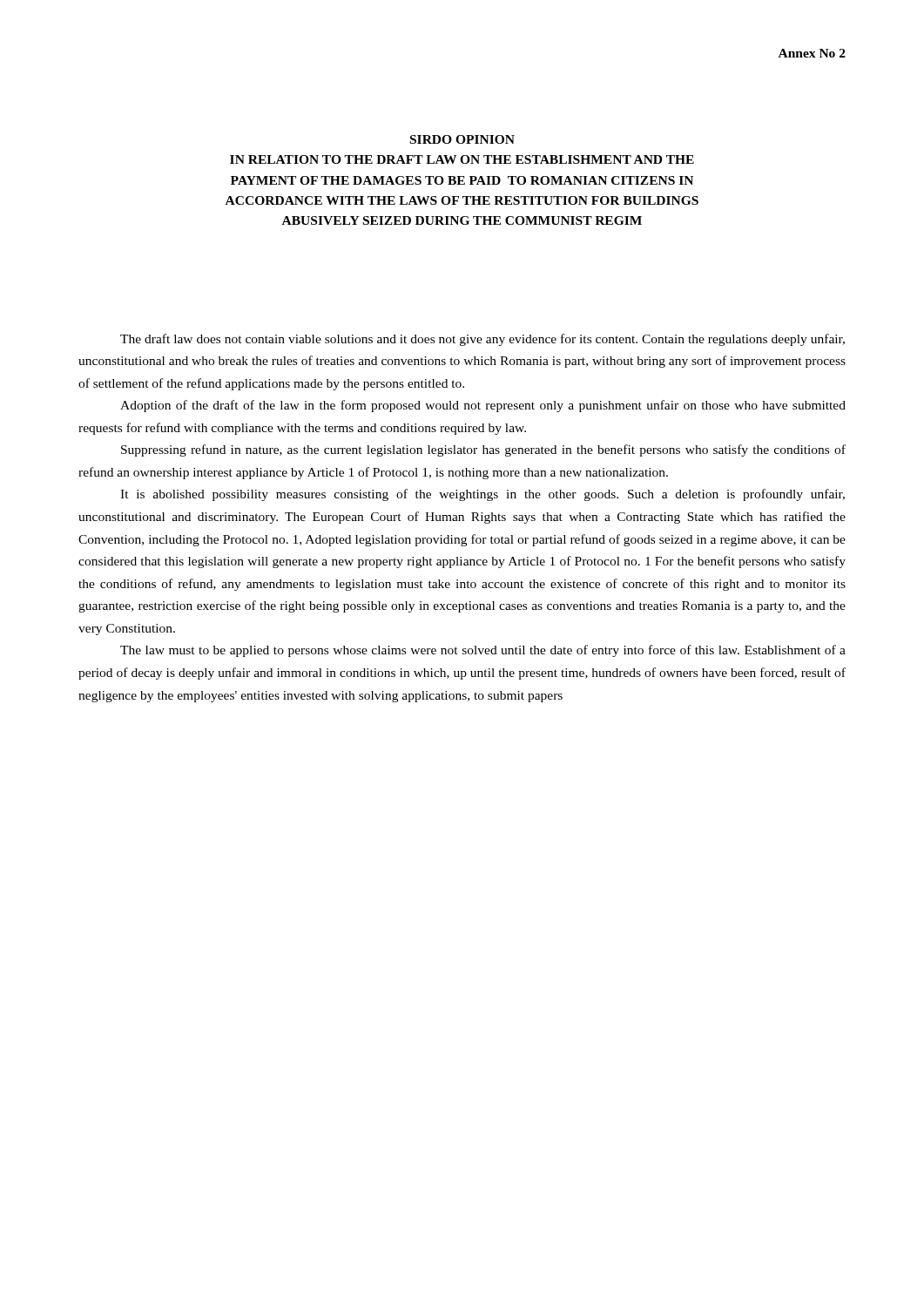Select the title that reads "SIRDO OPINION IN"
Screen dimensions: 1307x924
462,180
